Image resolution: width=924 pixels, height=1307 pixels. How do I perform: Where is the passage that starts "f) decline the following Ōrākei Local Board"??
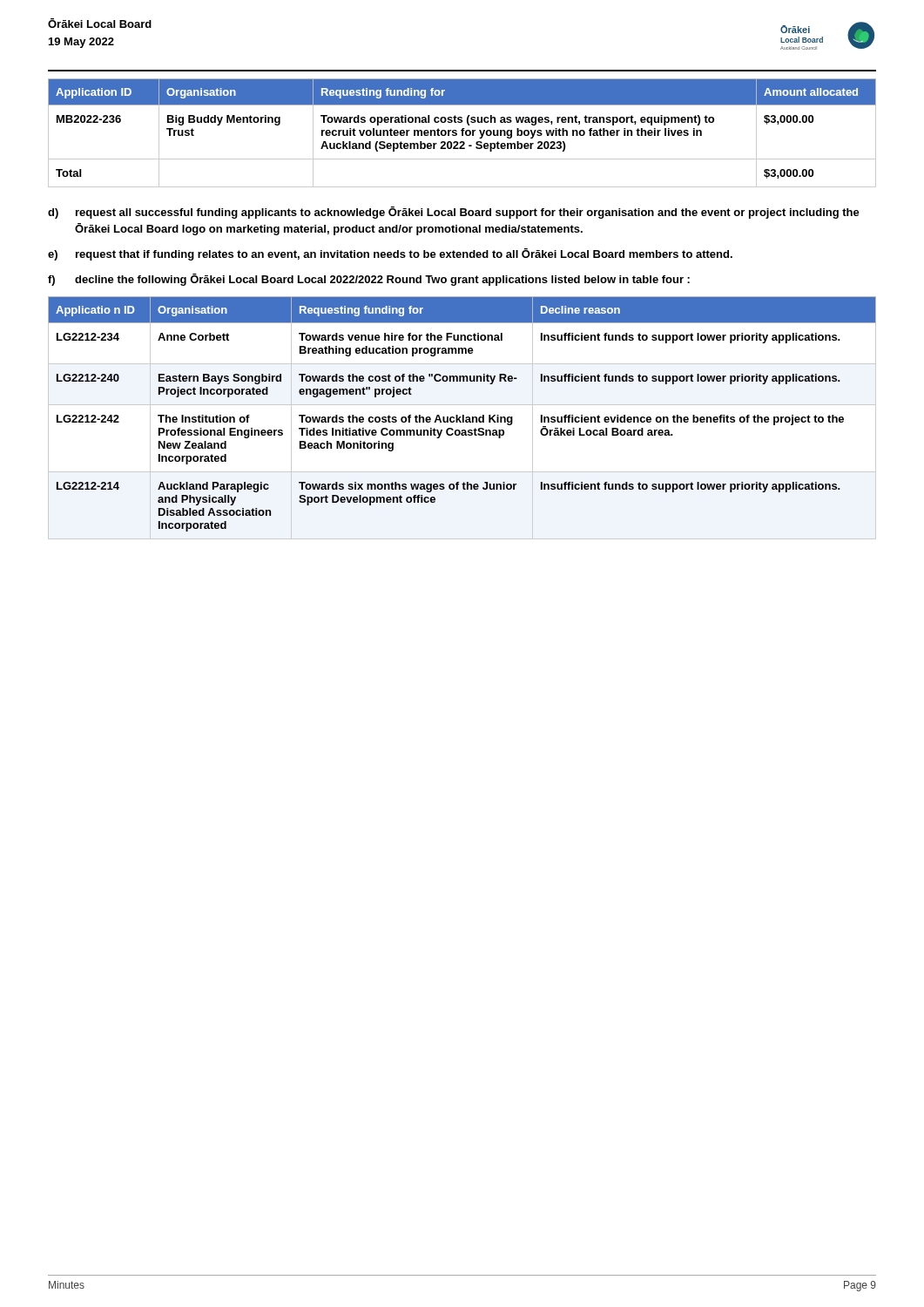462,280
